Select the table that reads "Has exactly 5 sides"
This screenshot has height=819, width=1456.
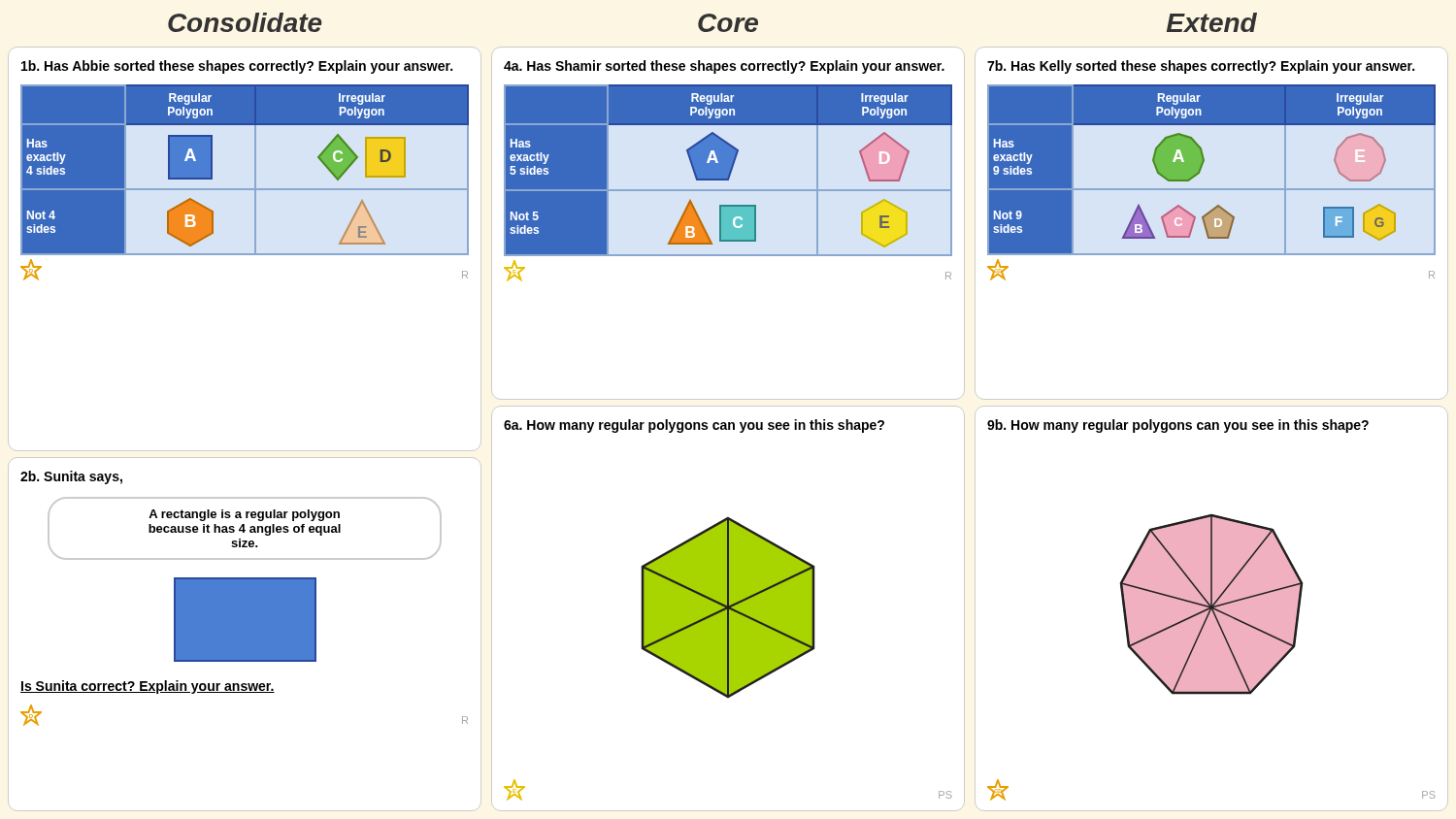pyautogui.click(x=728, y=169)
